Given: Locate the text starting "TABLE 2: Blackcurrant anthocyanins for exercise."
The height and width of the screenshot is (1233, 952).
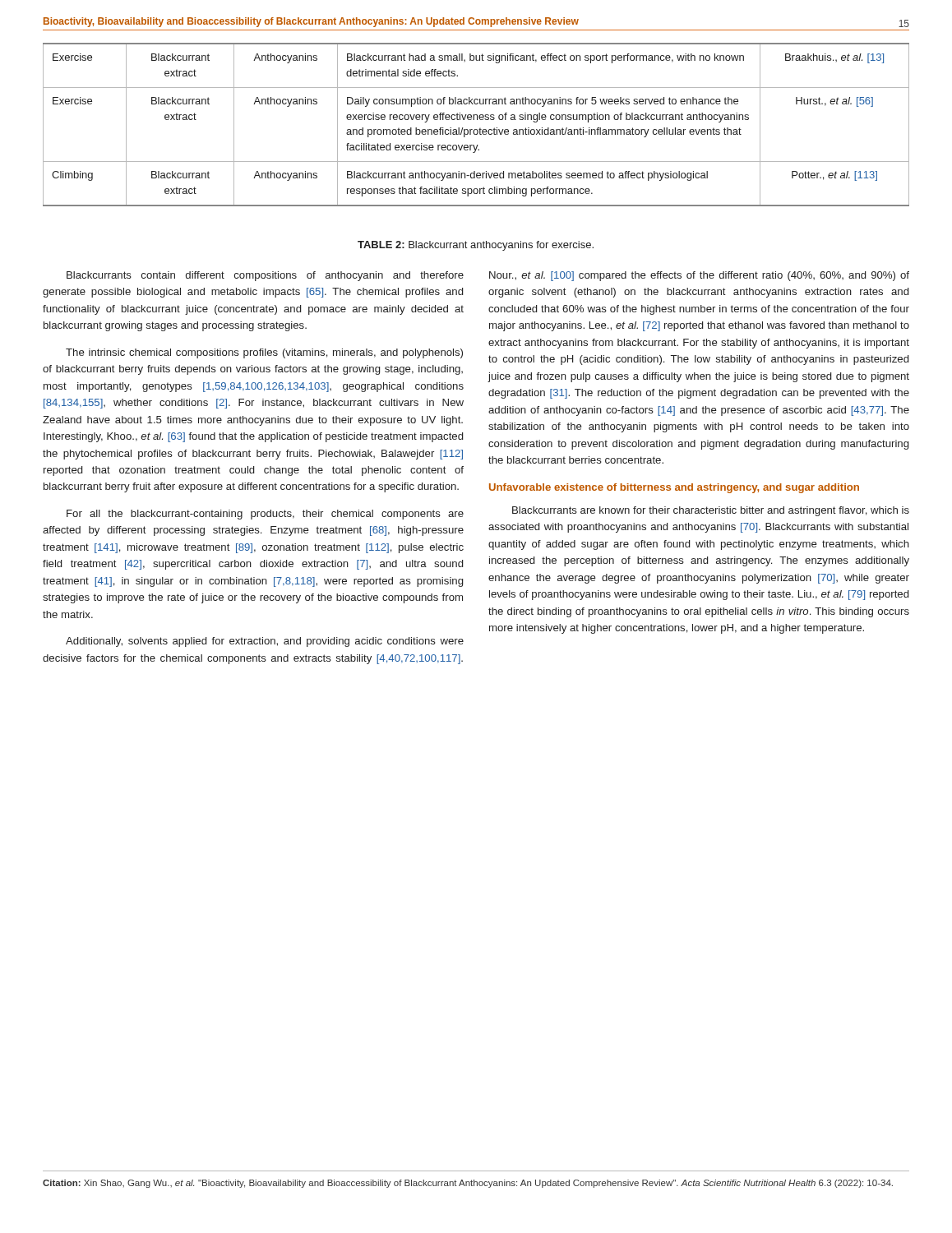Looking at the screenshot, I should pyautogui.click(x=476, y=245).
